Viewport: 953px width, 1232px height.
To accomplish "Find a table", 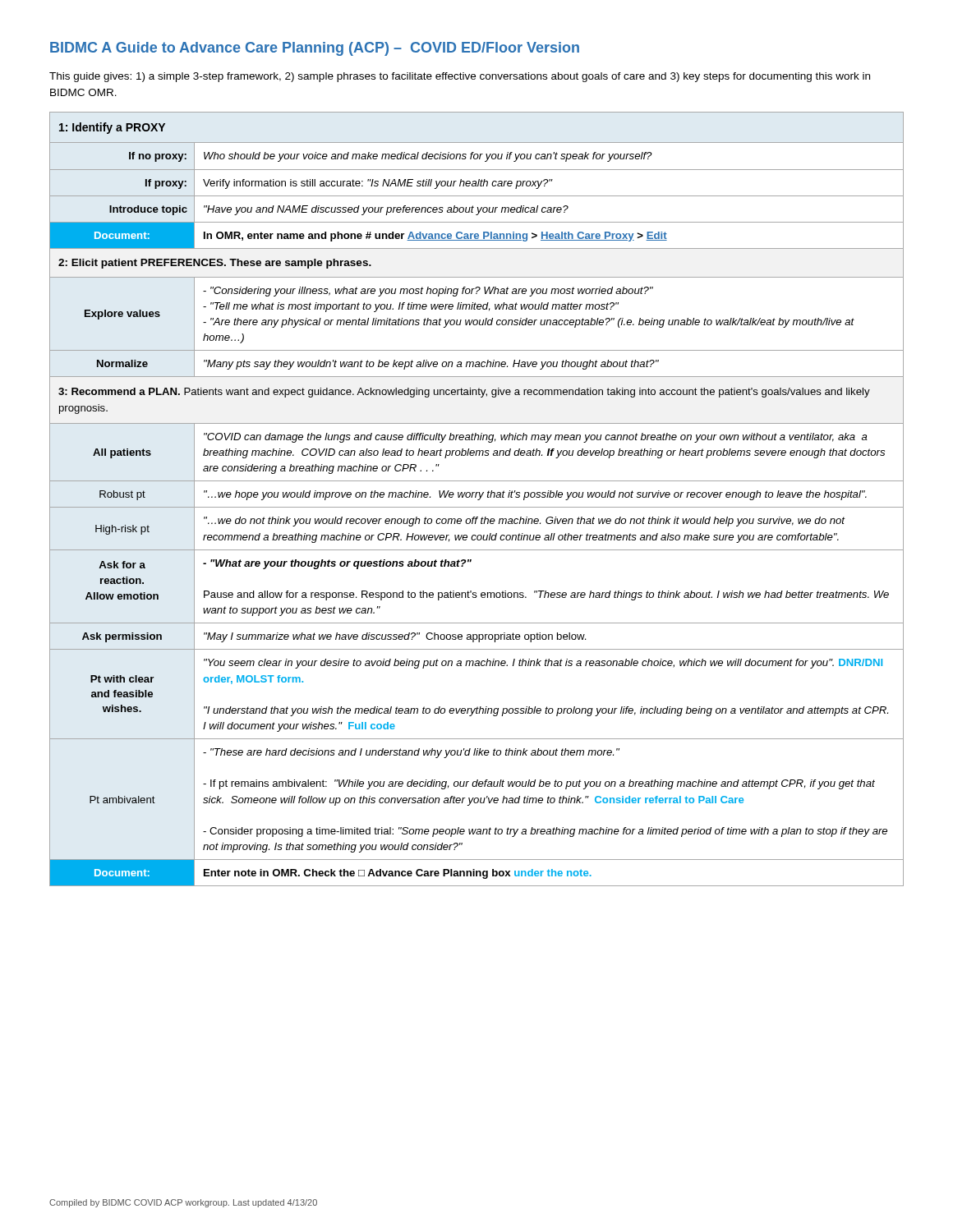I will (476, 499).
